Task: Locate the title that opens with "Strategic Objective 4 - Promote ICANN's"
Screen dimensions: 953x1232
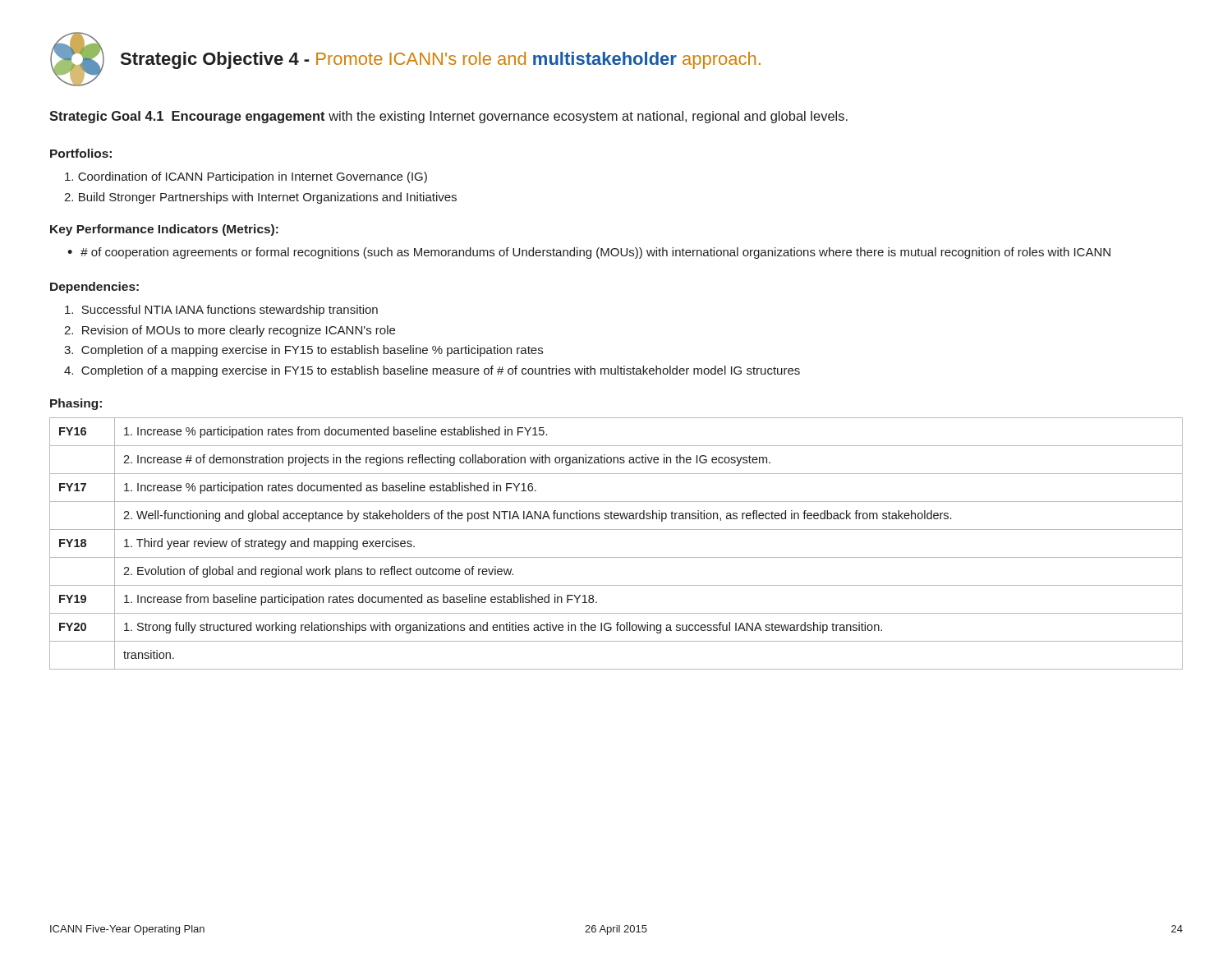Action: tap(406, 59)
